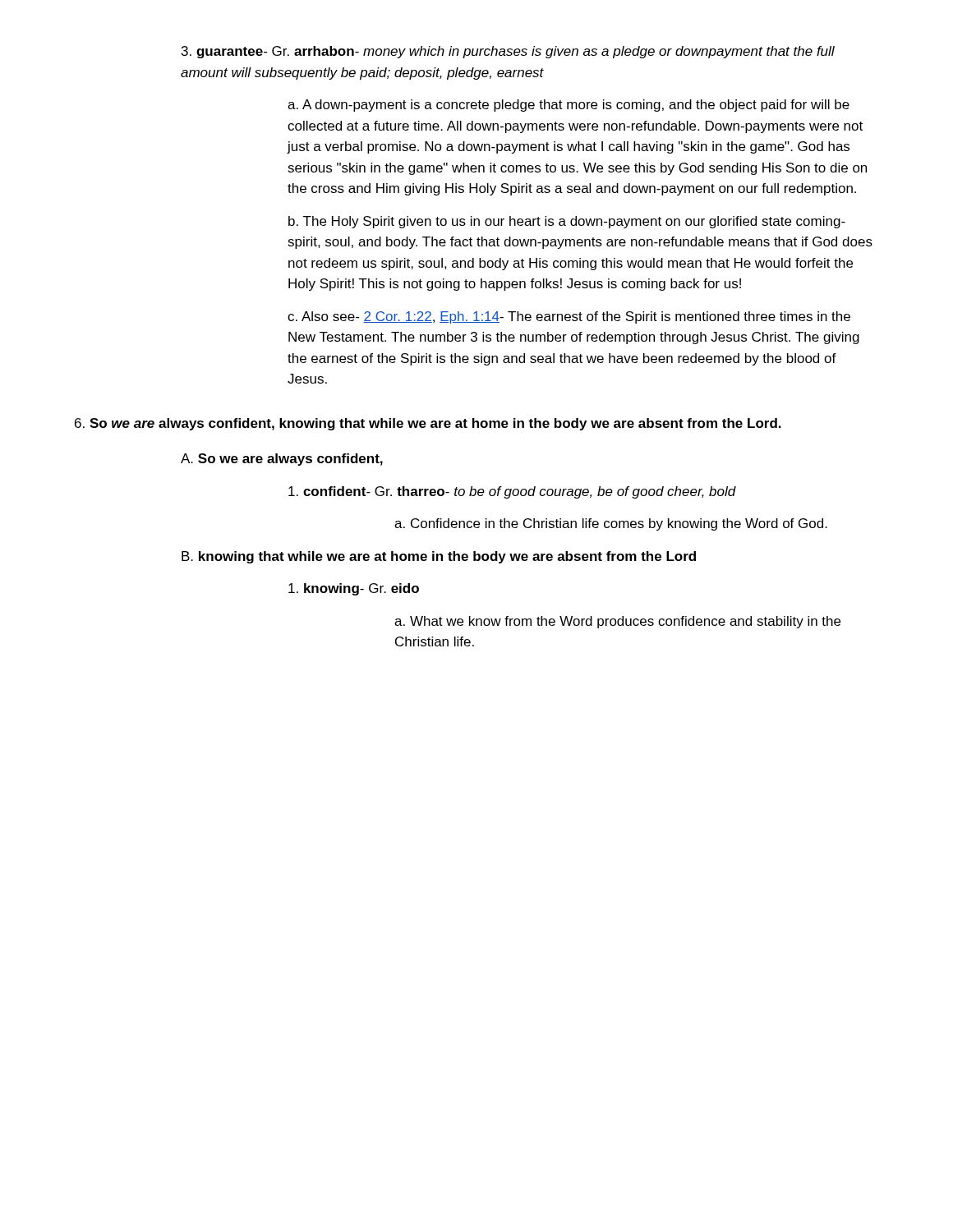
Task: Find the block on this page that starts "3. guarantee- Gr. arrhabon- money"
Action: pos(530,62)
